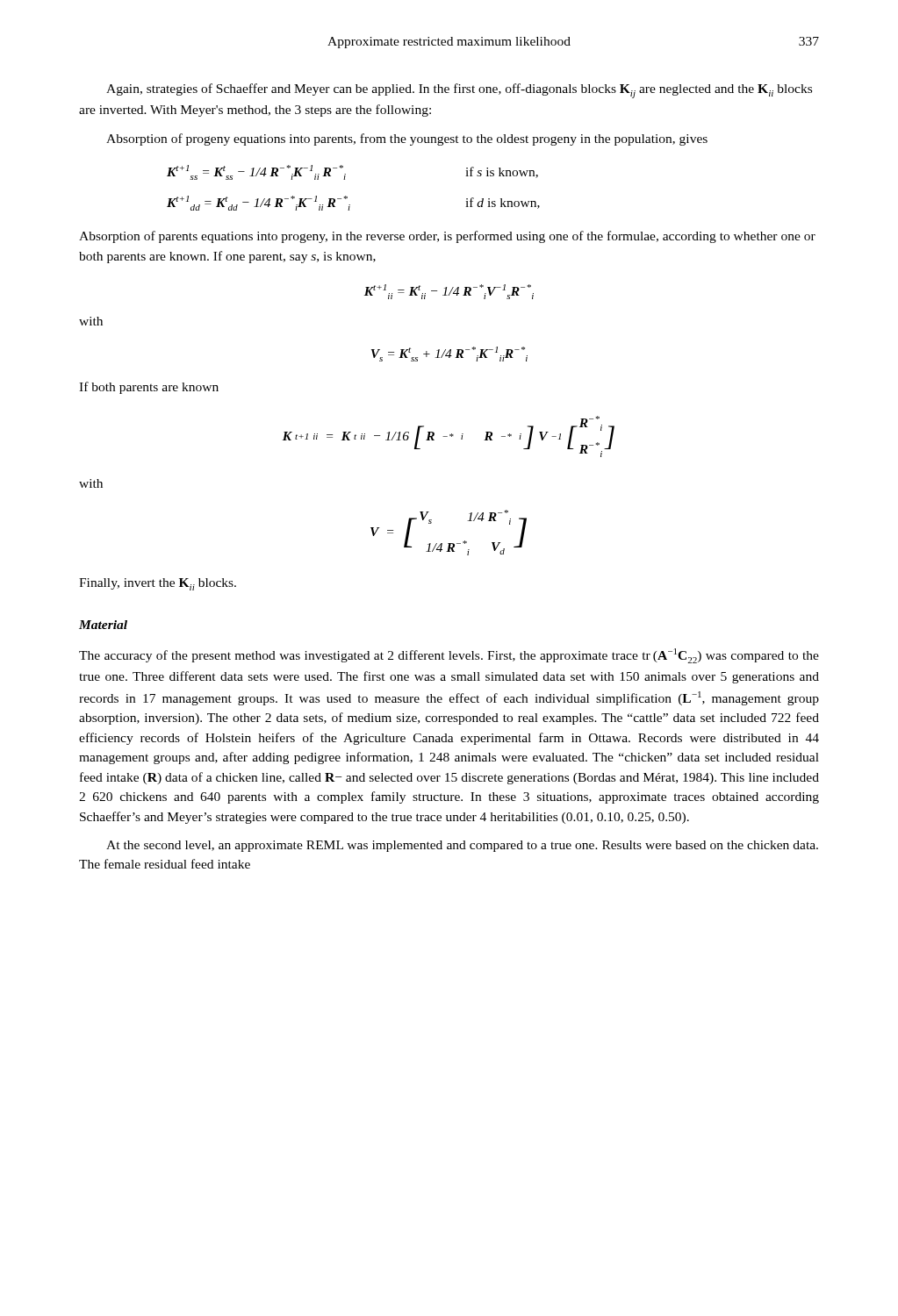Click on the text block starting "Again, strategies of Schaeffer and Meyer"

(446, 99)
